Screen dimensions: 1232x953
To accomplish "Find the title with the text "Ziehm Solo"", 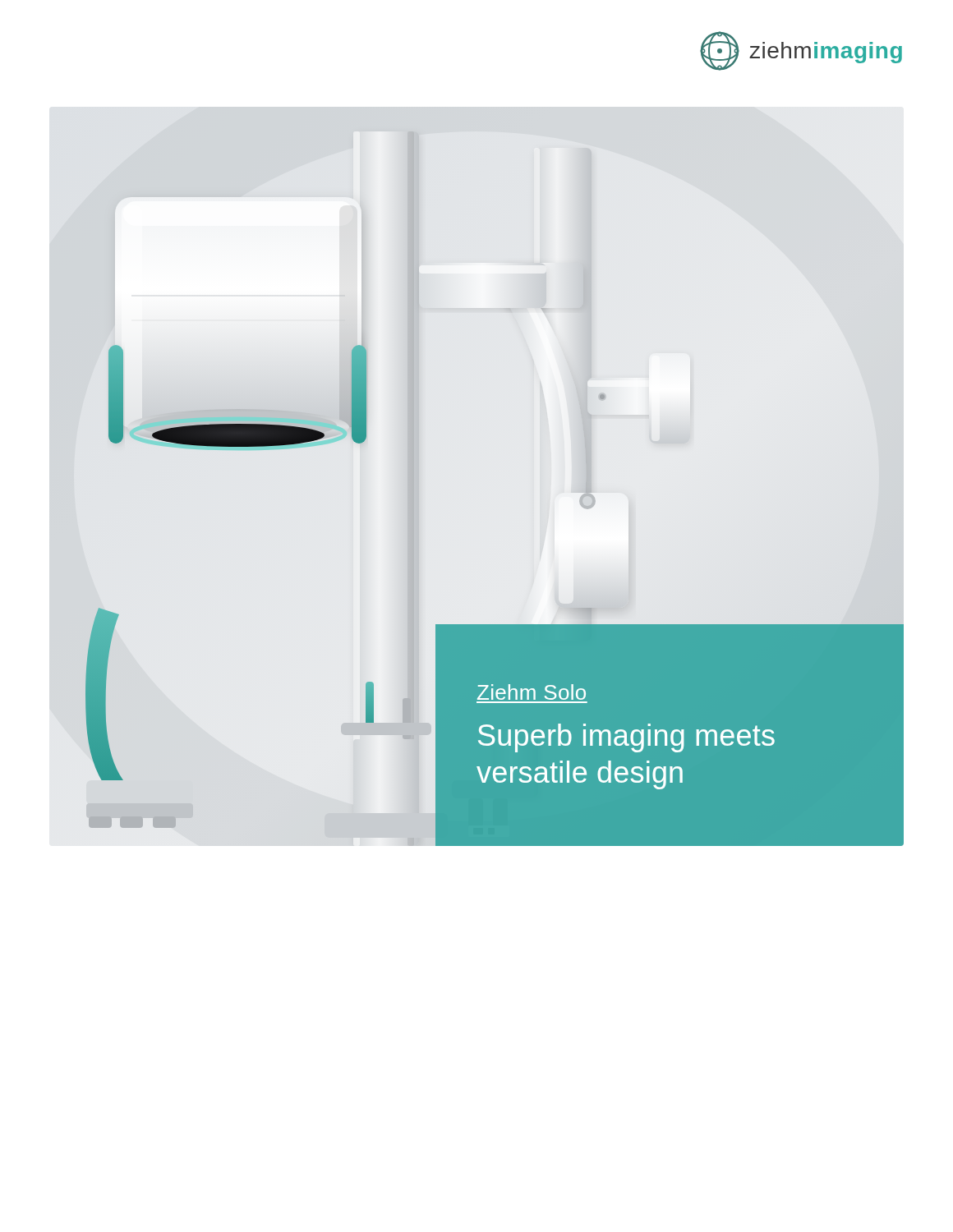I will point(532,692).
